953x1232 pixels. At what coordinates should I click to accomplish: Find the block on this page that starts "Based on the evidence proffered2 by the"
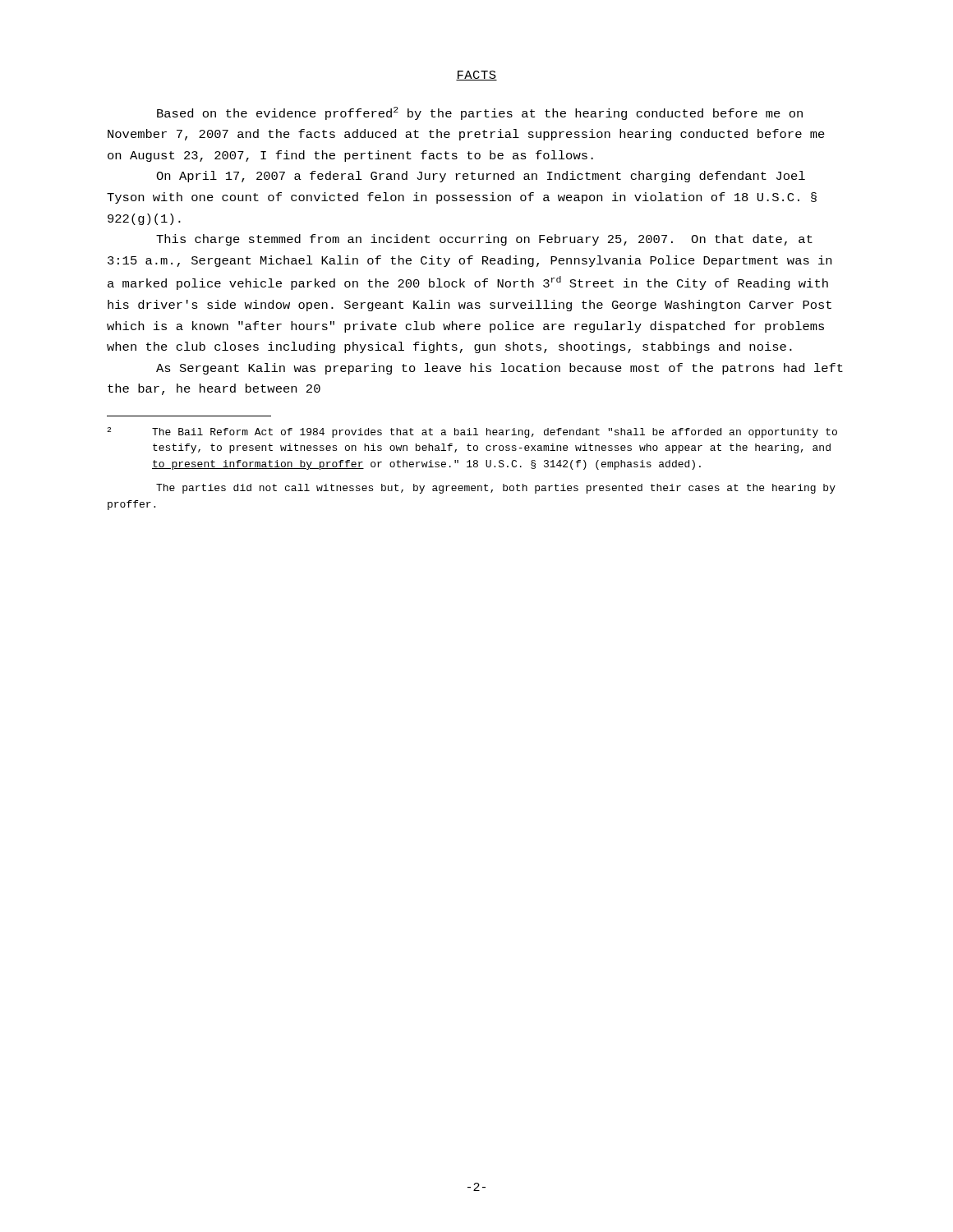(466, 134)
